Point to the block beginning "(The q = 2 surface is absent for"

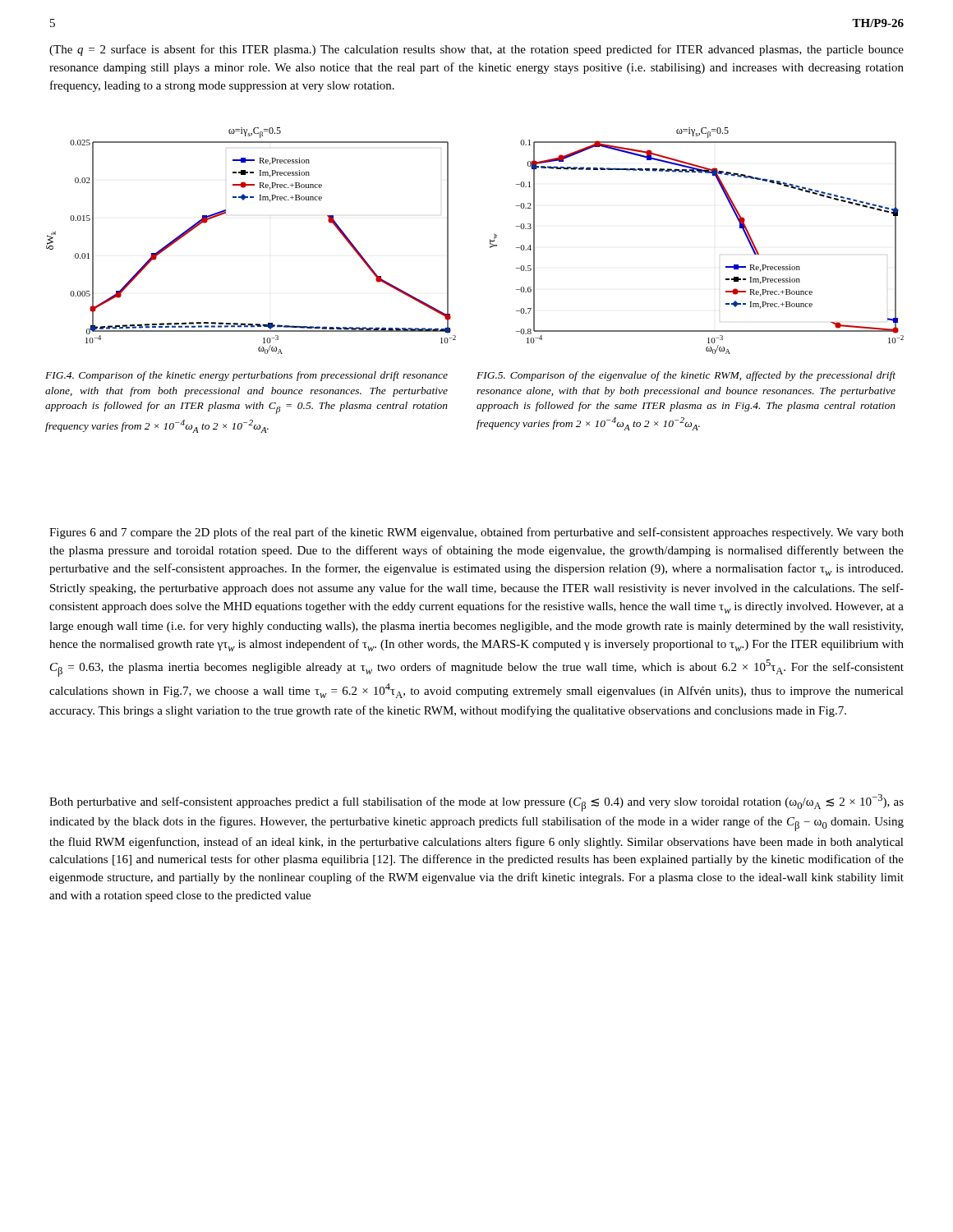(476, 67)
